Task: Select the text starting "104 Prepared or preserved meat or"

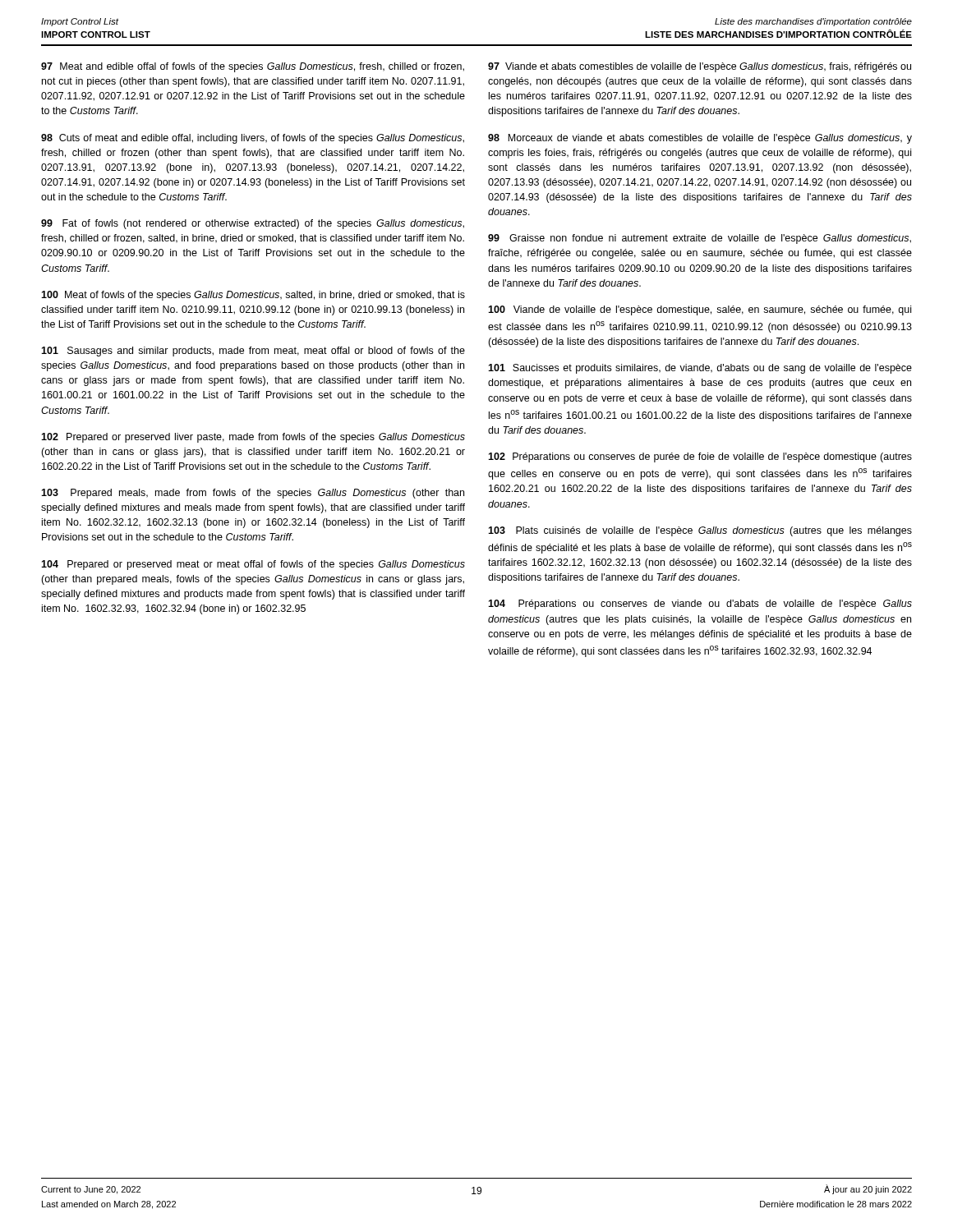Action: [x=253, y=586]
